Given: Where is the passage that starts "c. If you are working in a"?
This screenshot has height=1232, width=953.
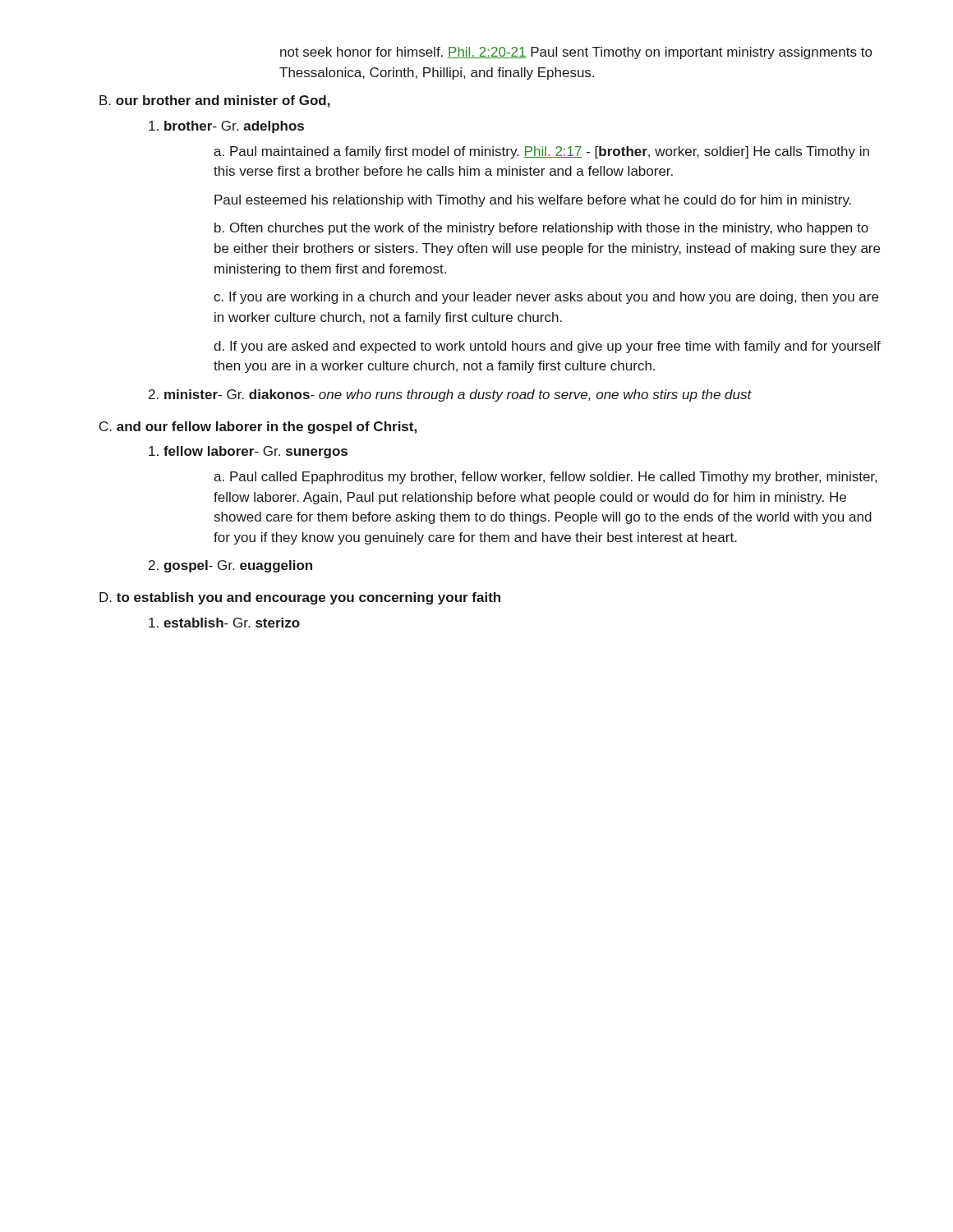Looking at the screenshot, I should (546, 307).
